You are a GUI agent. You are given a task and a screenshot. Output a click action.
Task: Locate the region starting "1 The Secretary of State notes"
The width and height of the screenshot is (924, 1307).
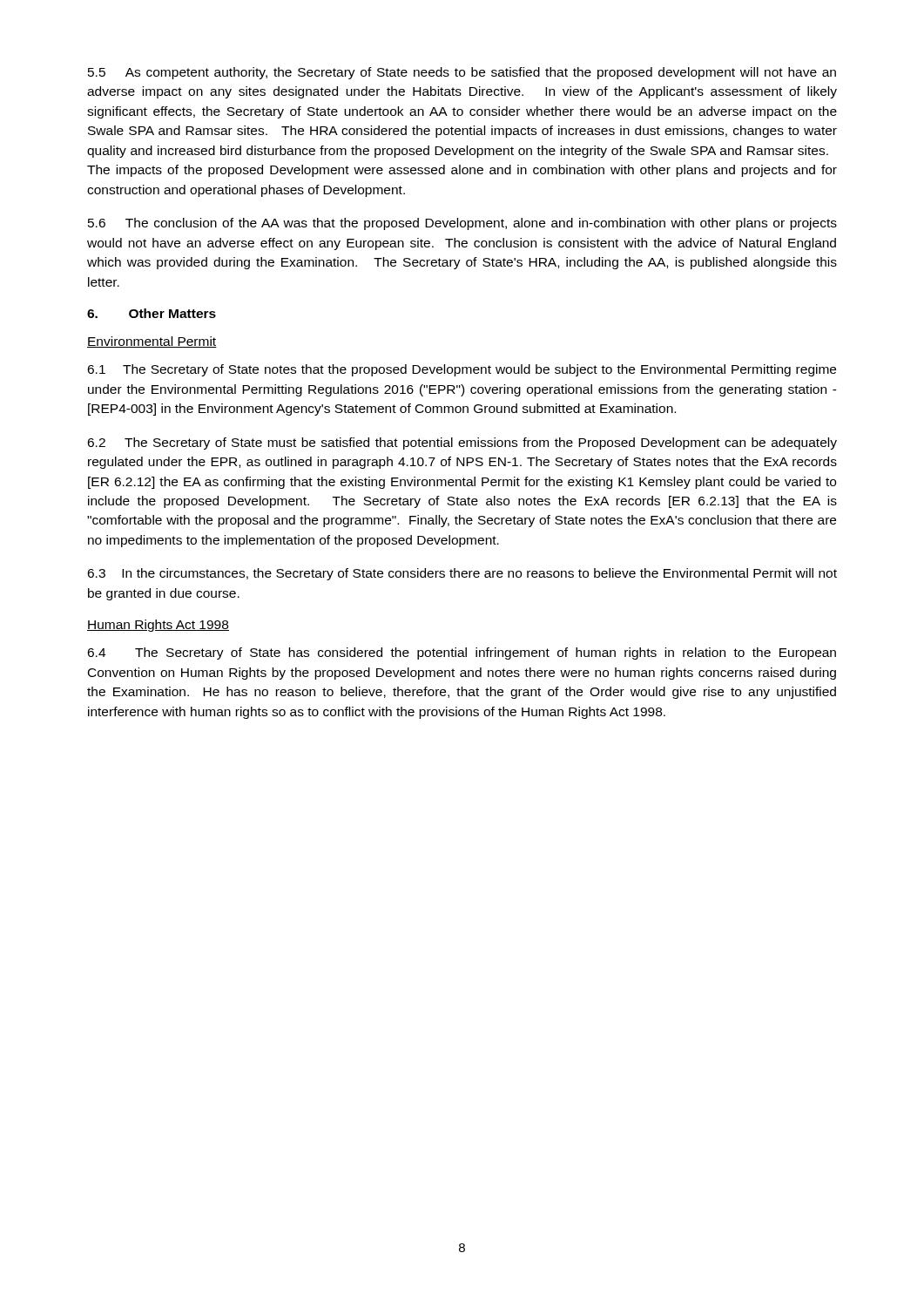click(462, 389)
